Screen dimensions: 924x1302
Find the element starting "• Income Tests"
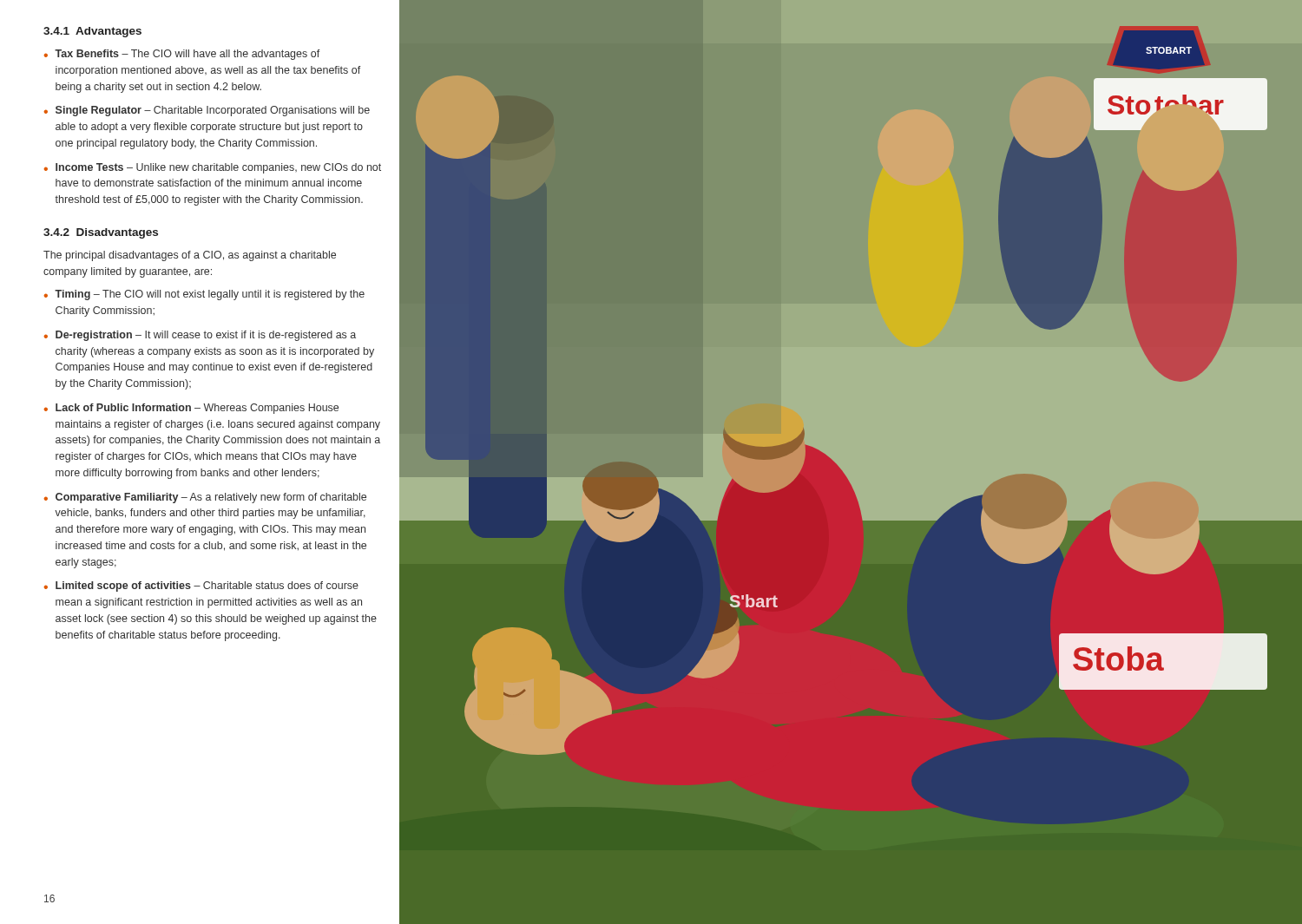point(213,184)
